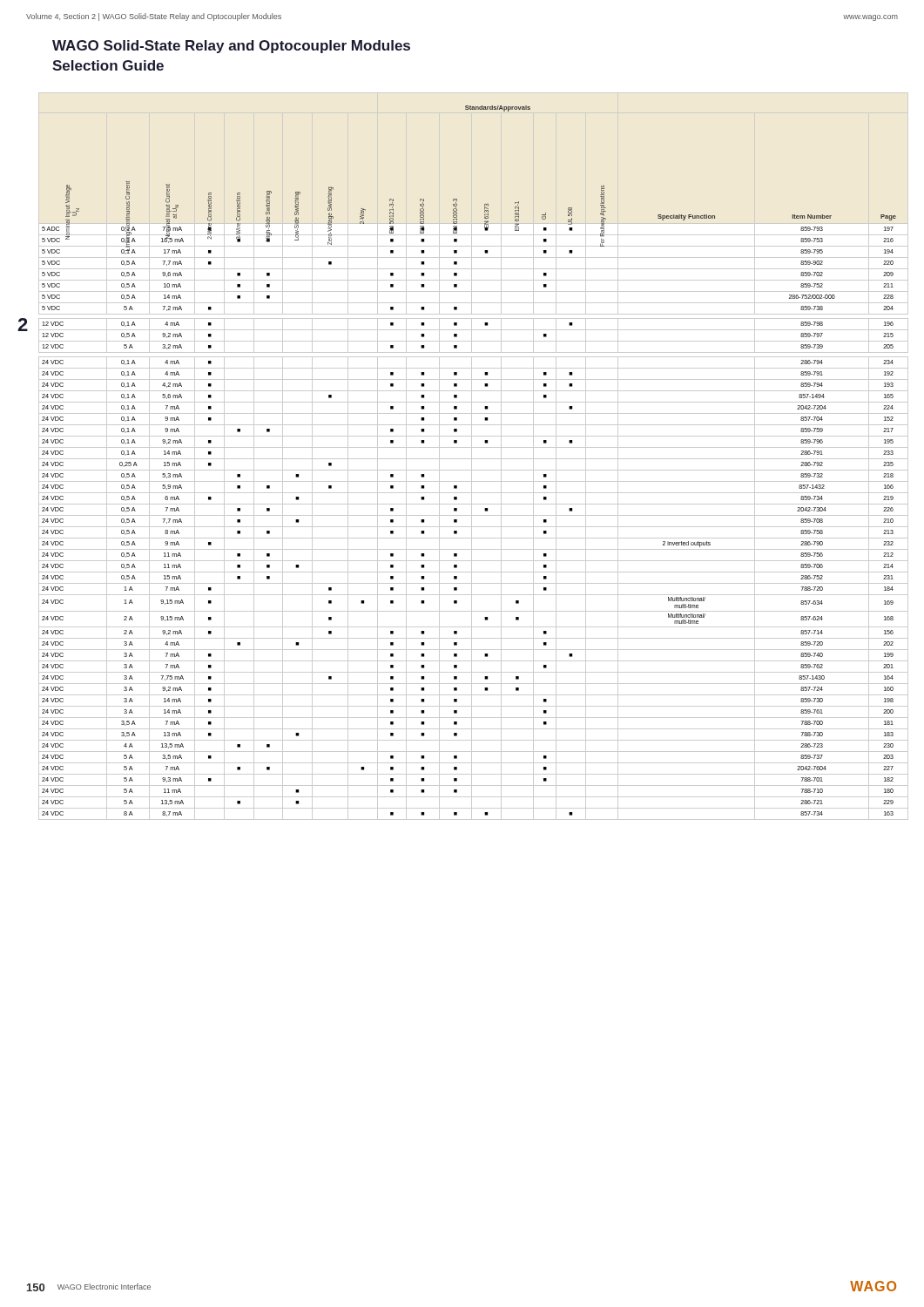Viewport: 924px width, 1307px height.
Task: Click on the title that reads "WAGO Solid-State Relay and Optocoupler ModulesSelection Guide"
Action: pyautogui.click(x=232, y=56)
